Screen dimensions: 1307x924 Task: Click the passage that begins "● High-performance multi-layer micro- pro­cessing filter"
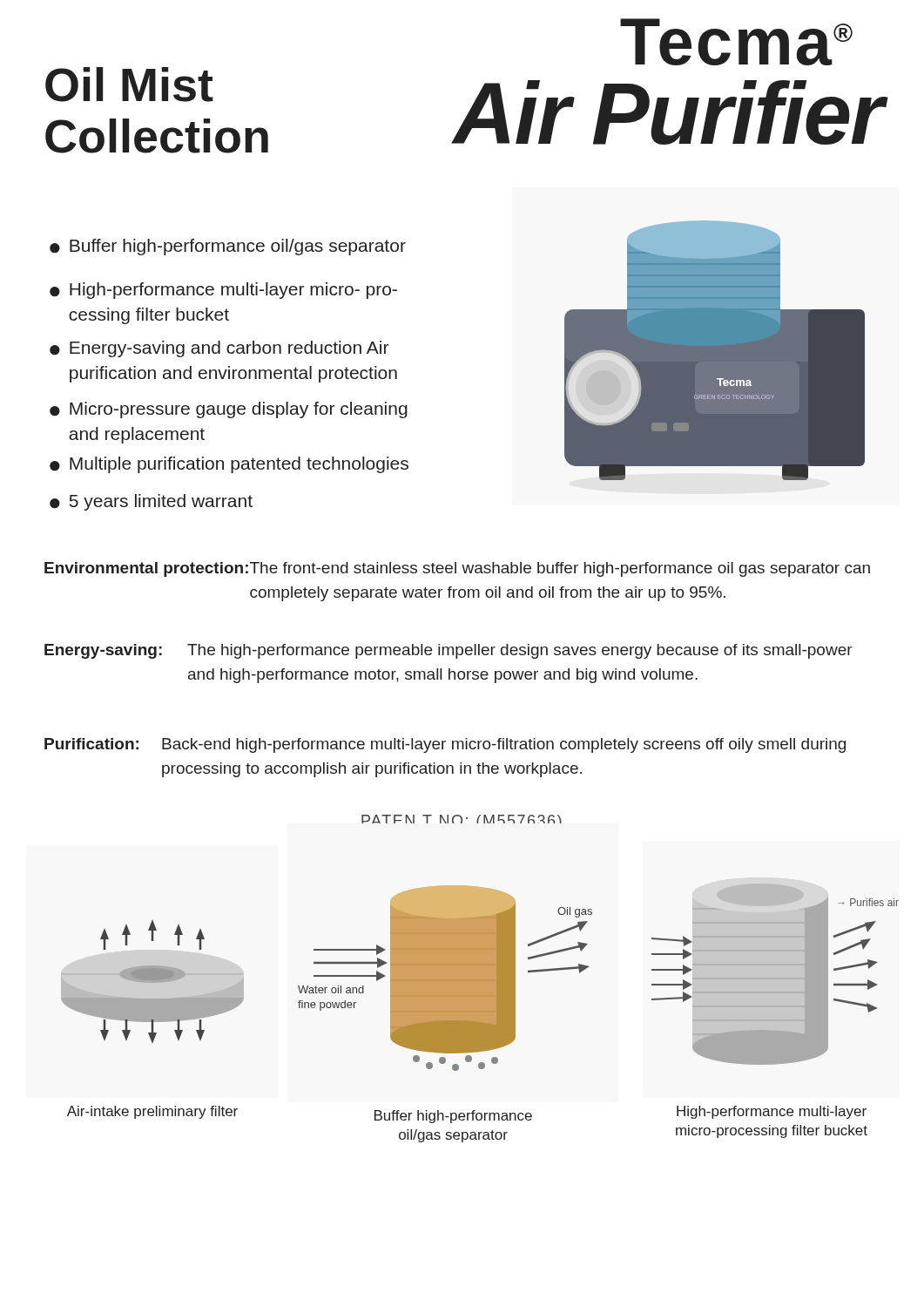(239, 302)
